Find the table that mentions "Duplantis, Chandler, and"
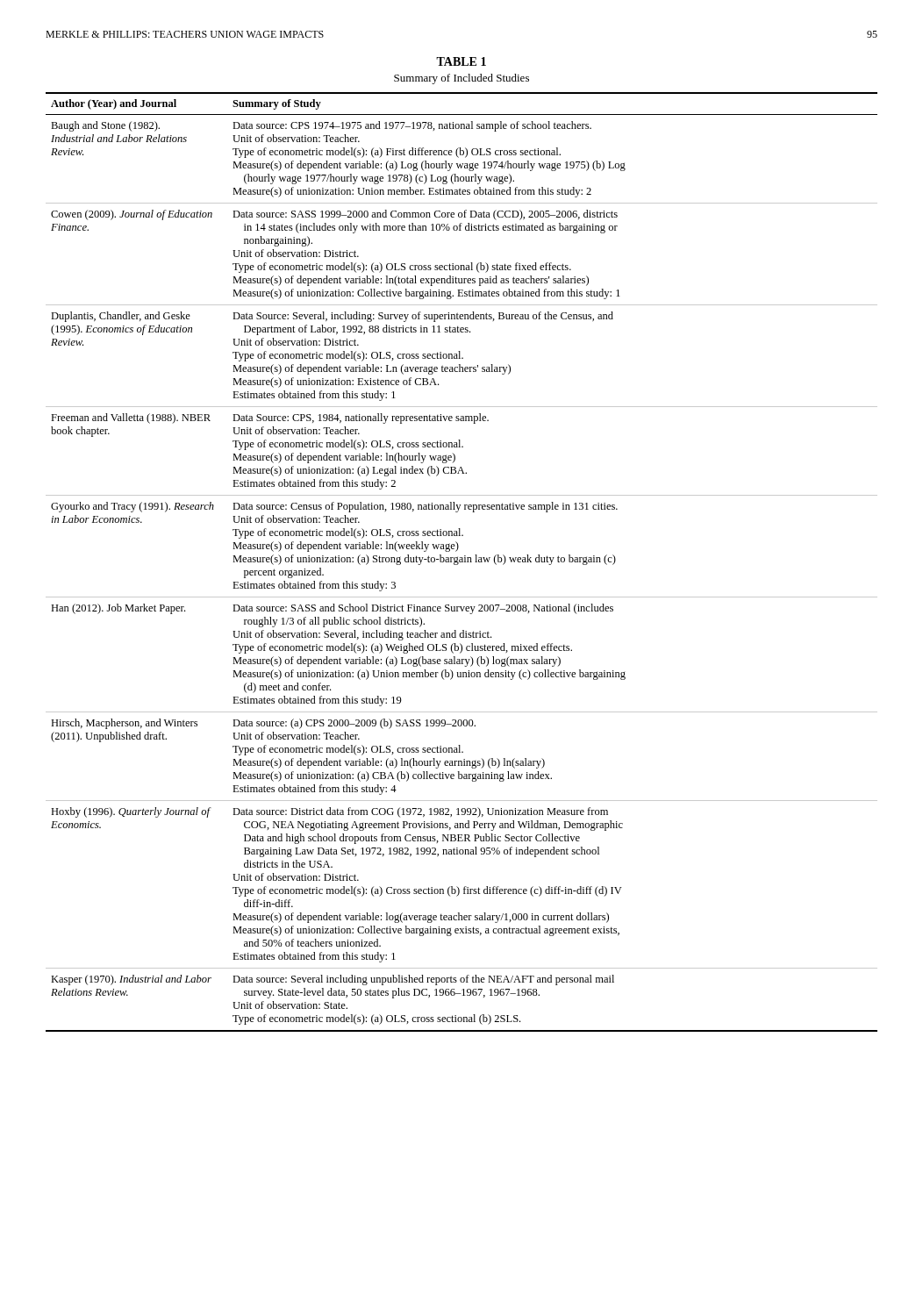The image size is (923, 1316). (462, 562)
